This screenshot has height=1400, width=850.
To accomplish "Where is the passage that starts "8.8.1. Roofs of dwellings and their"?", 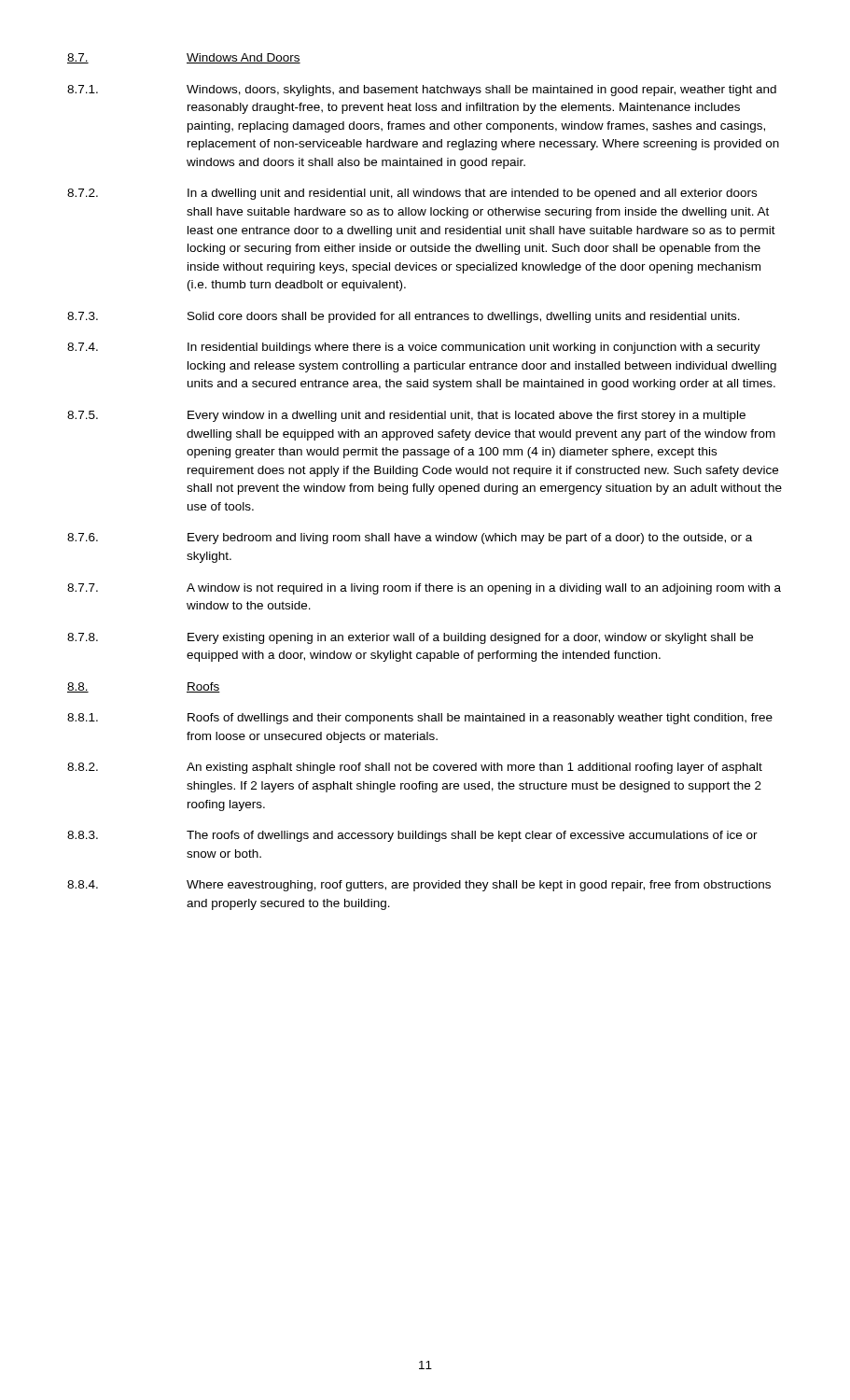I will pos(425,727).
